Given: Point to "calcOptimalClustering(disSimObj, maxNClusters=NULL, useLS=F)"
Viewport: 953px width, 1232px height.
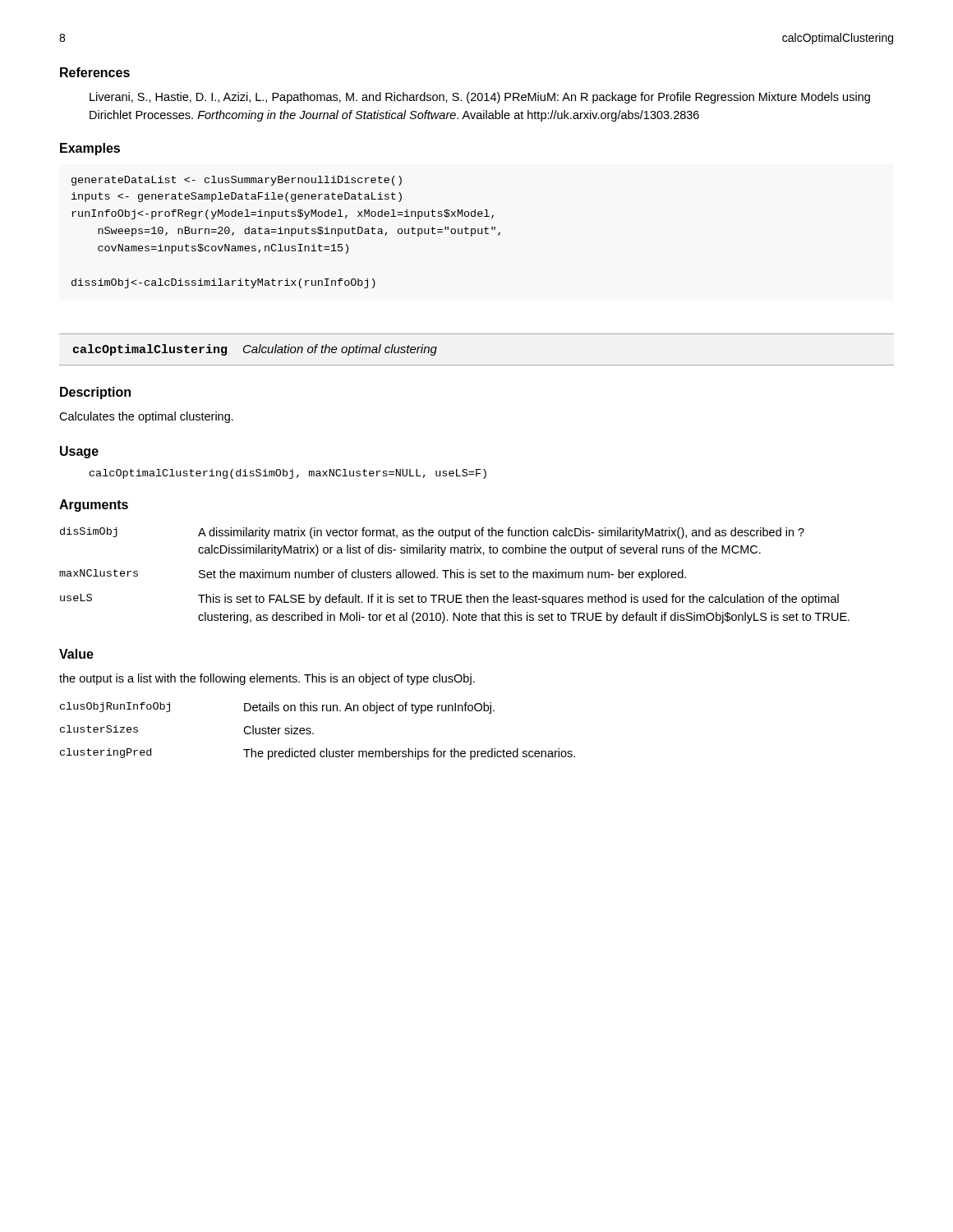Looking at the screenshot, I should 288,473.
